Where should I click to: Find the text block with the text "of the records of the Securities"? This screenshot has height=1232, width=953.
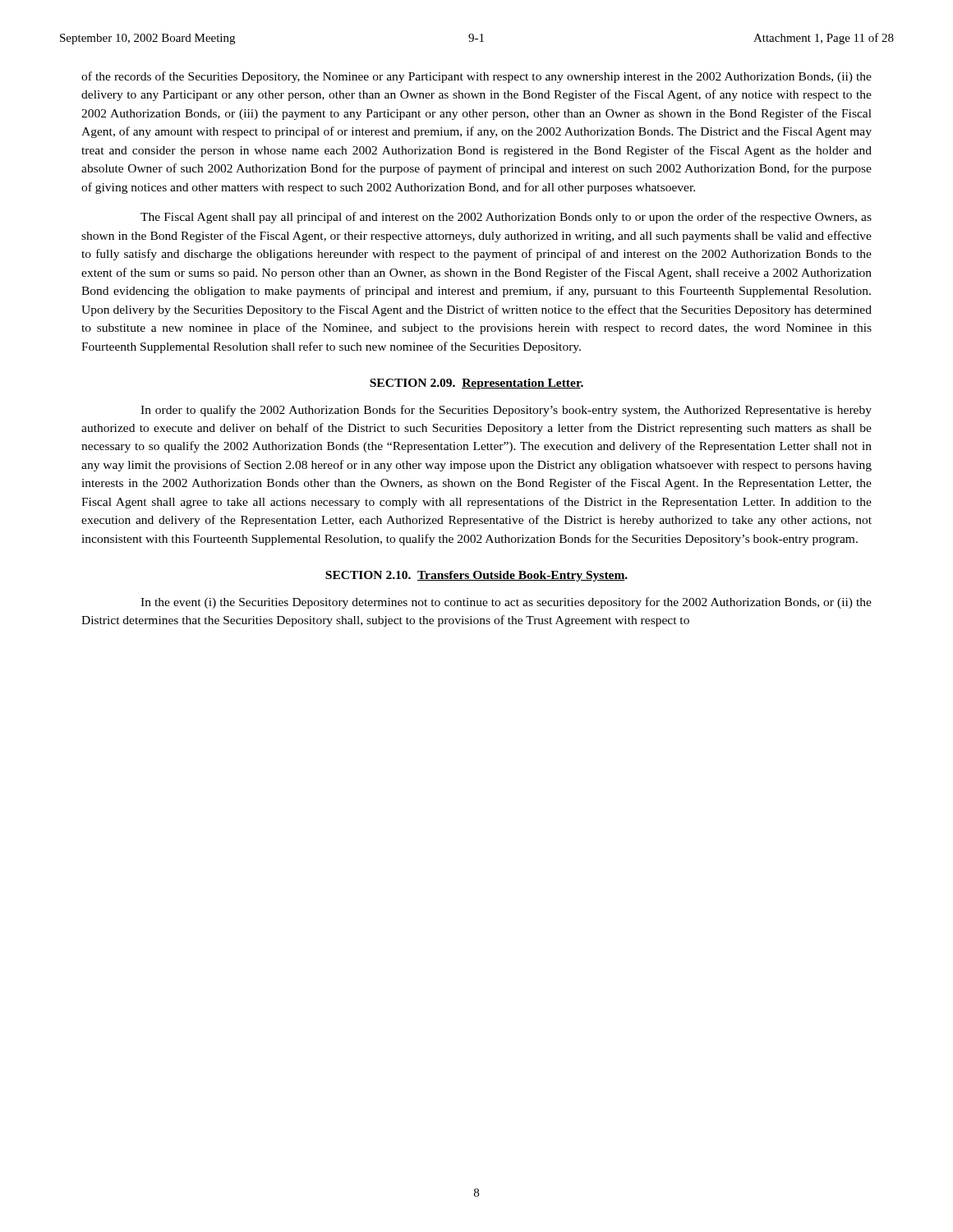(x=476, y=131)
